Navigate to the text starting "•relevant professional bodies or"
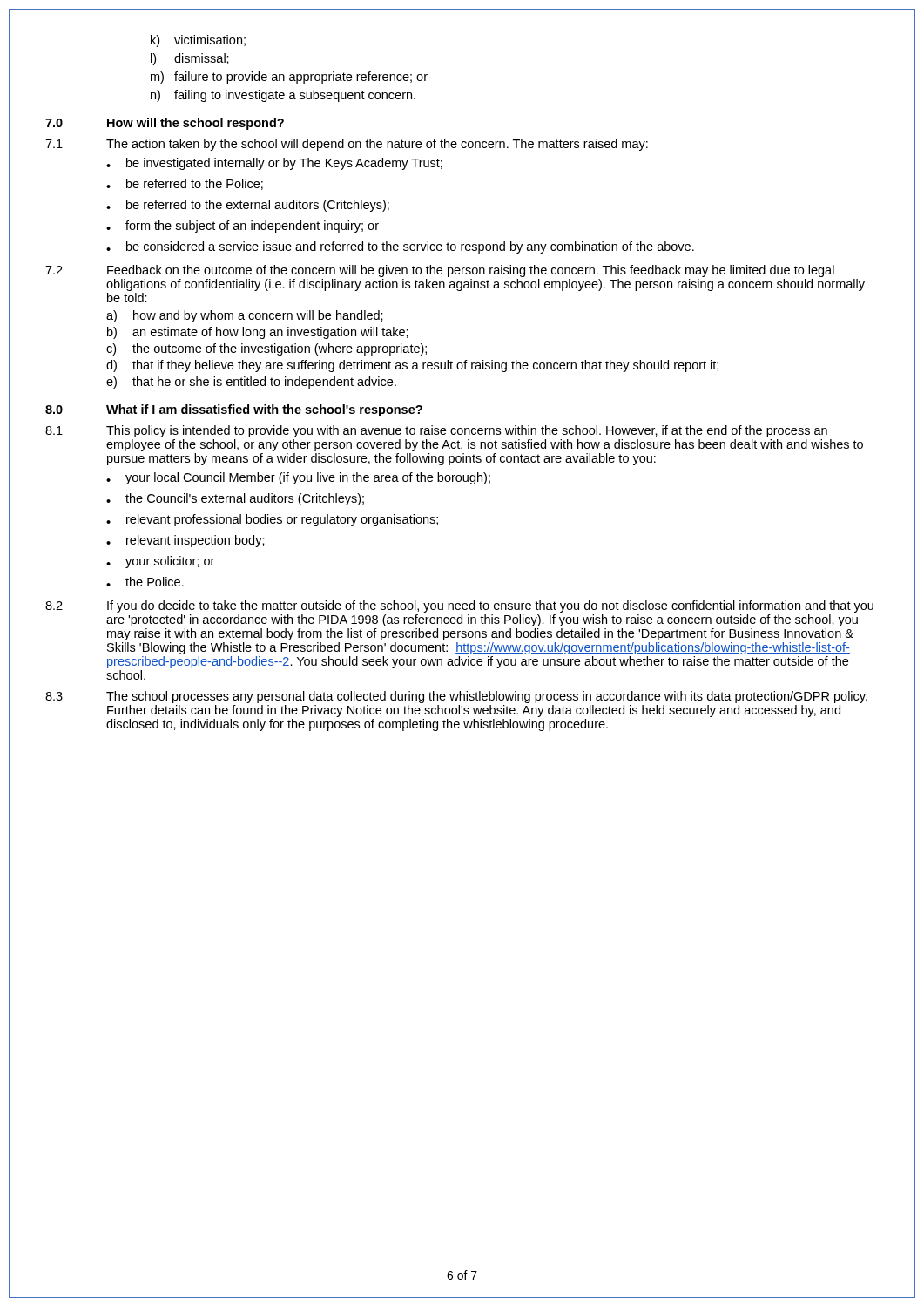The image size is (924, 1307). pos(273,521)
